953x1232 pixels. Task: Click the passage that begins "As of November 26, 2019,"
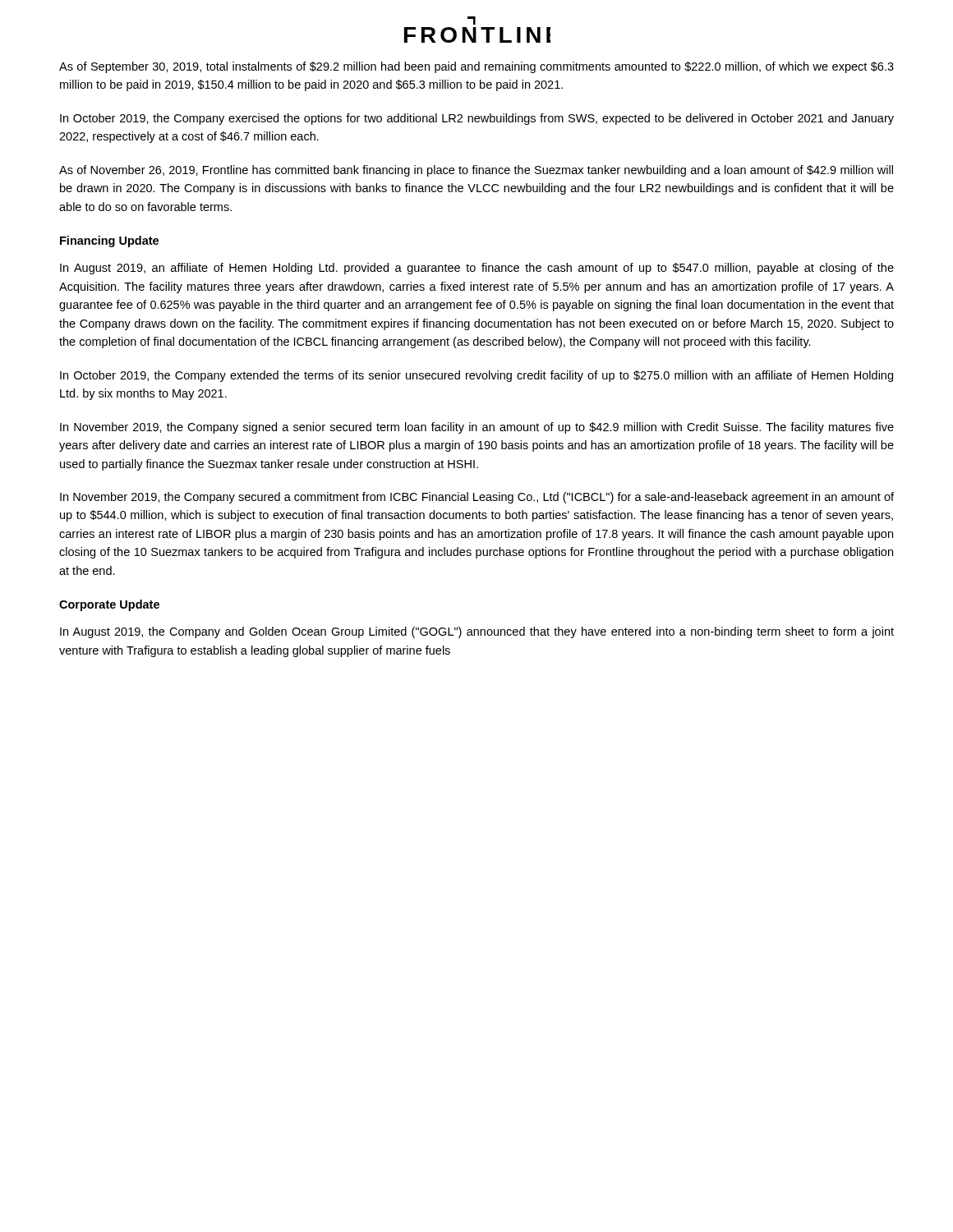476,188
